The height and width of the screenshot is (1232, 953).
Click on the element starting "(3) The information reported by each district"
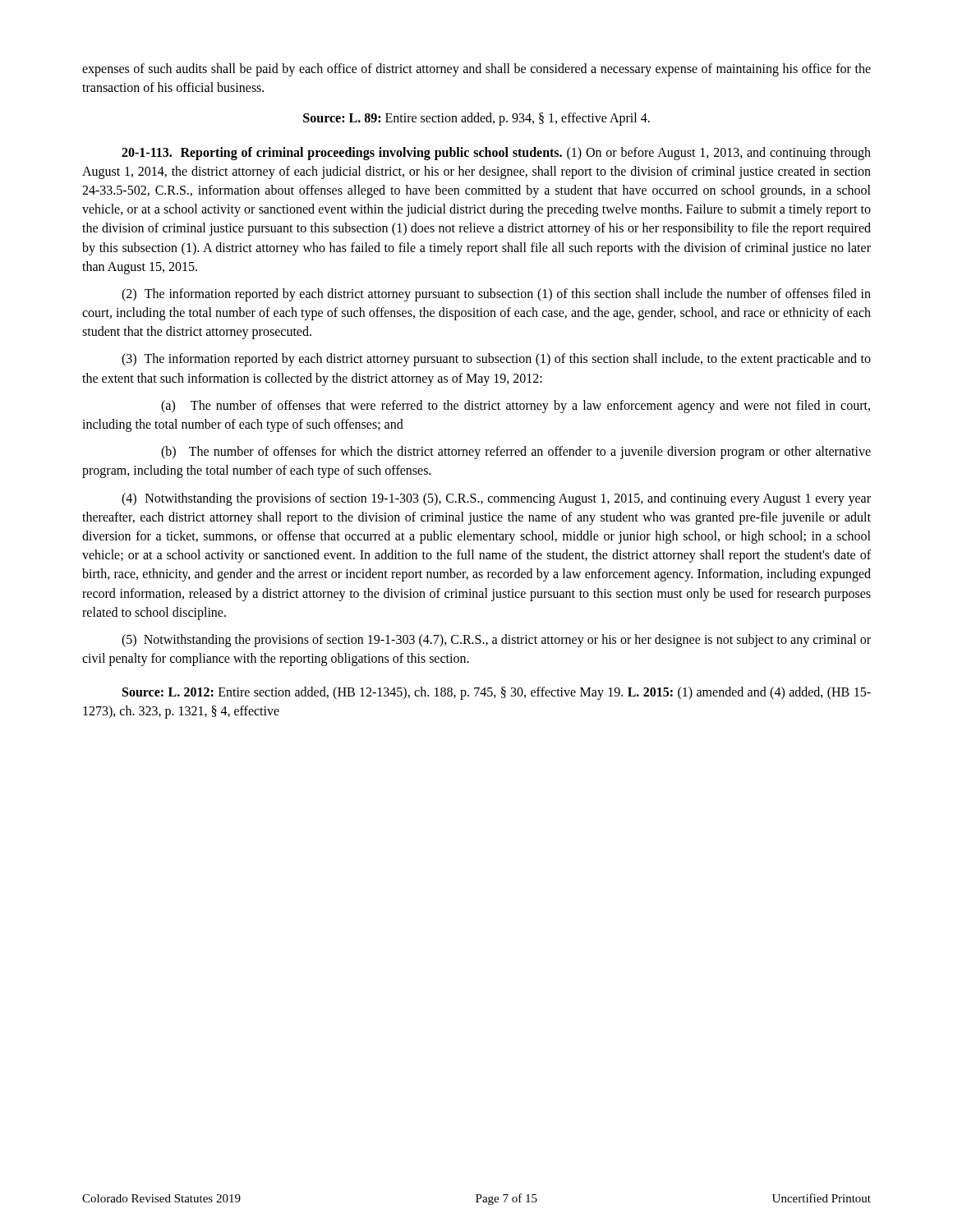point(476,368)
